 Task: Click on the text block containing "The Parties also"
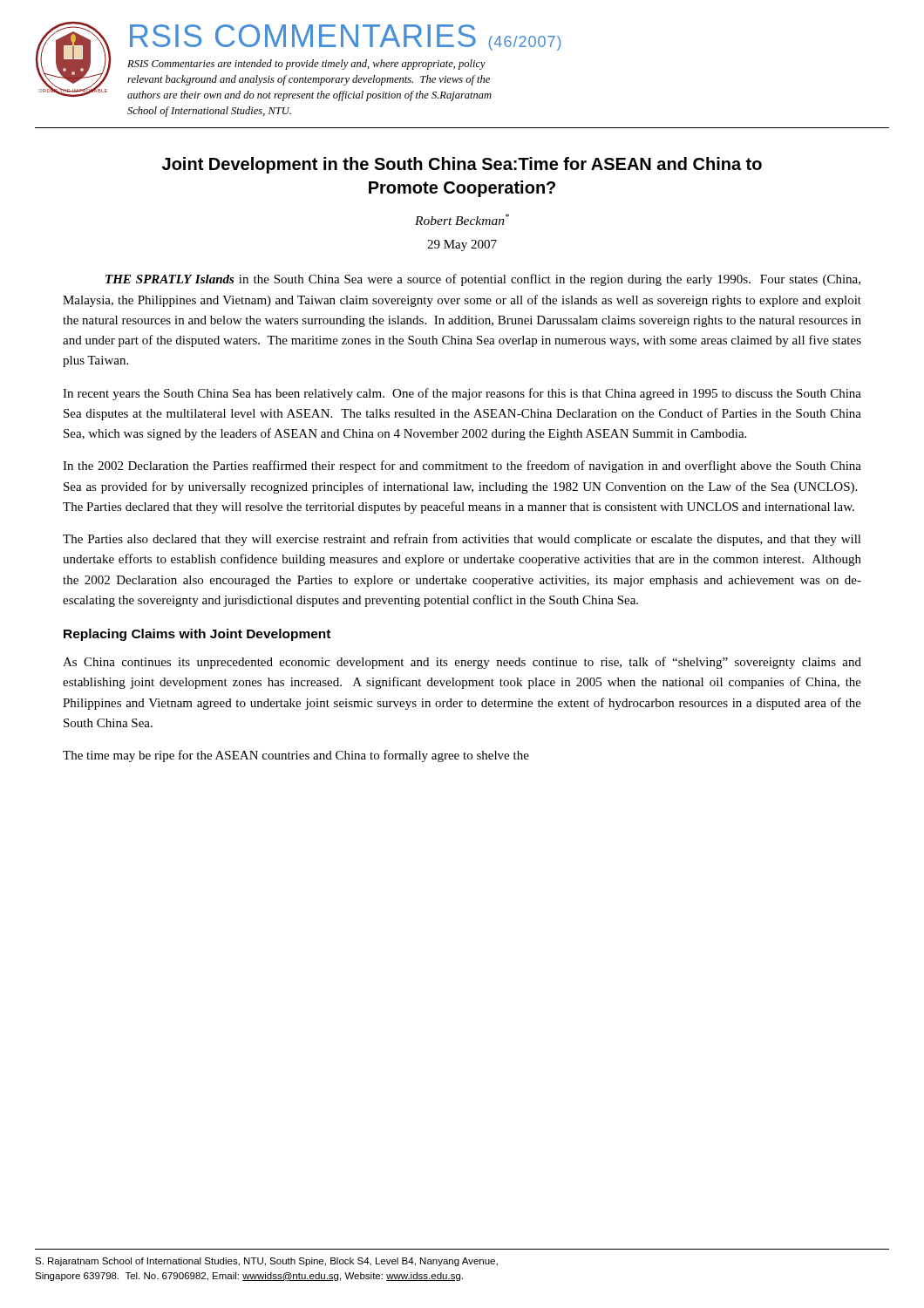coord(462,569)
